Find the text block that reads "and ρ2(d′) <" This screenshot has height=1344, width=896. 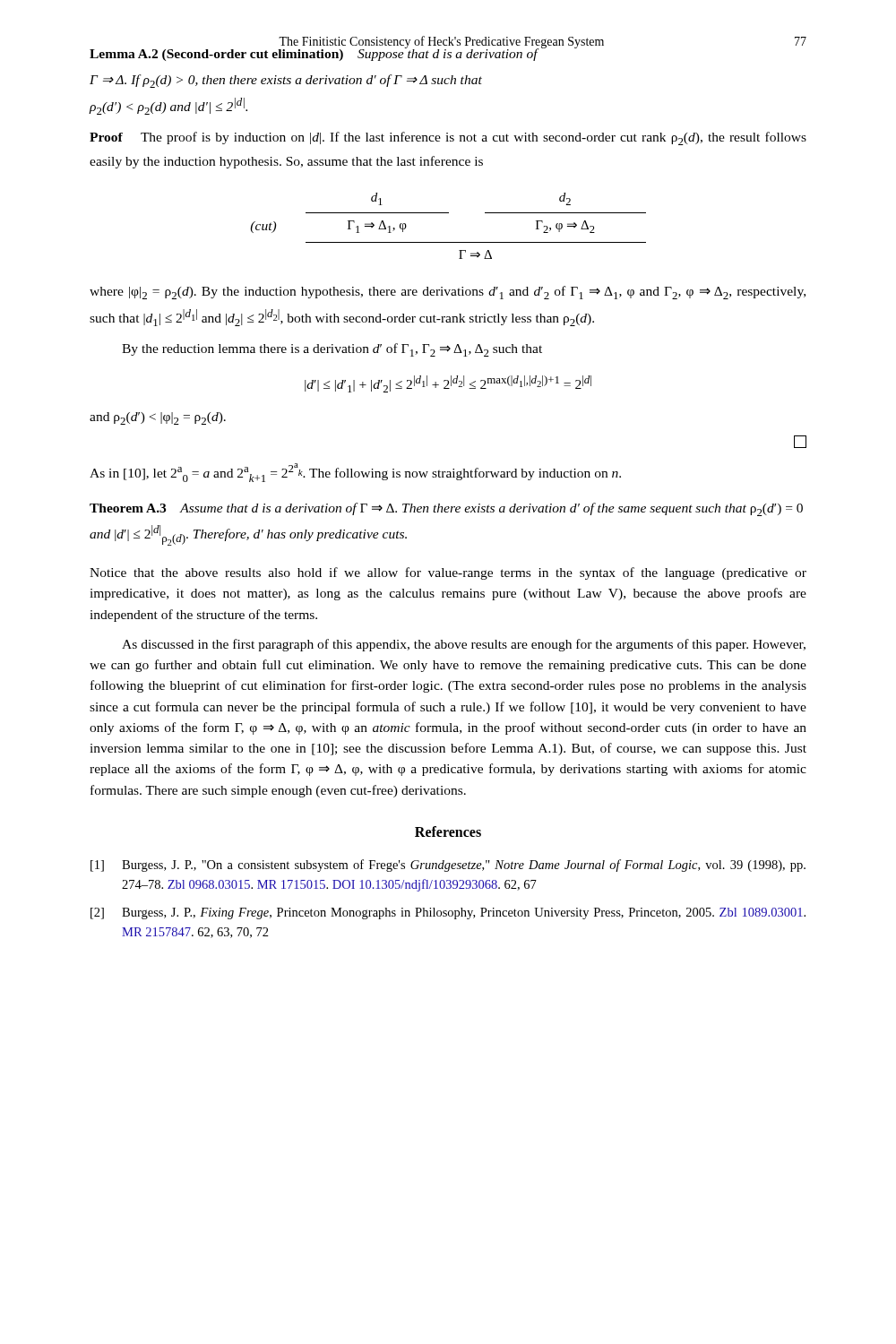point(158,418)
